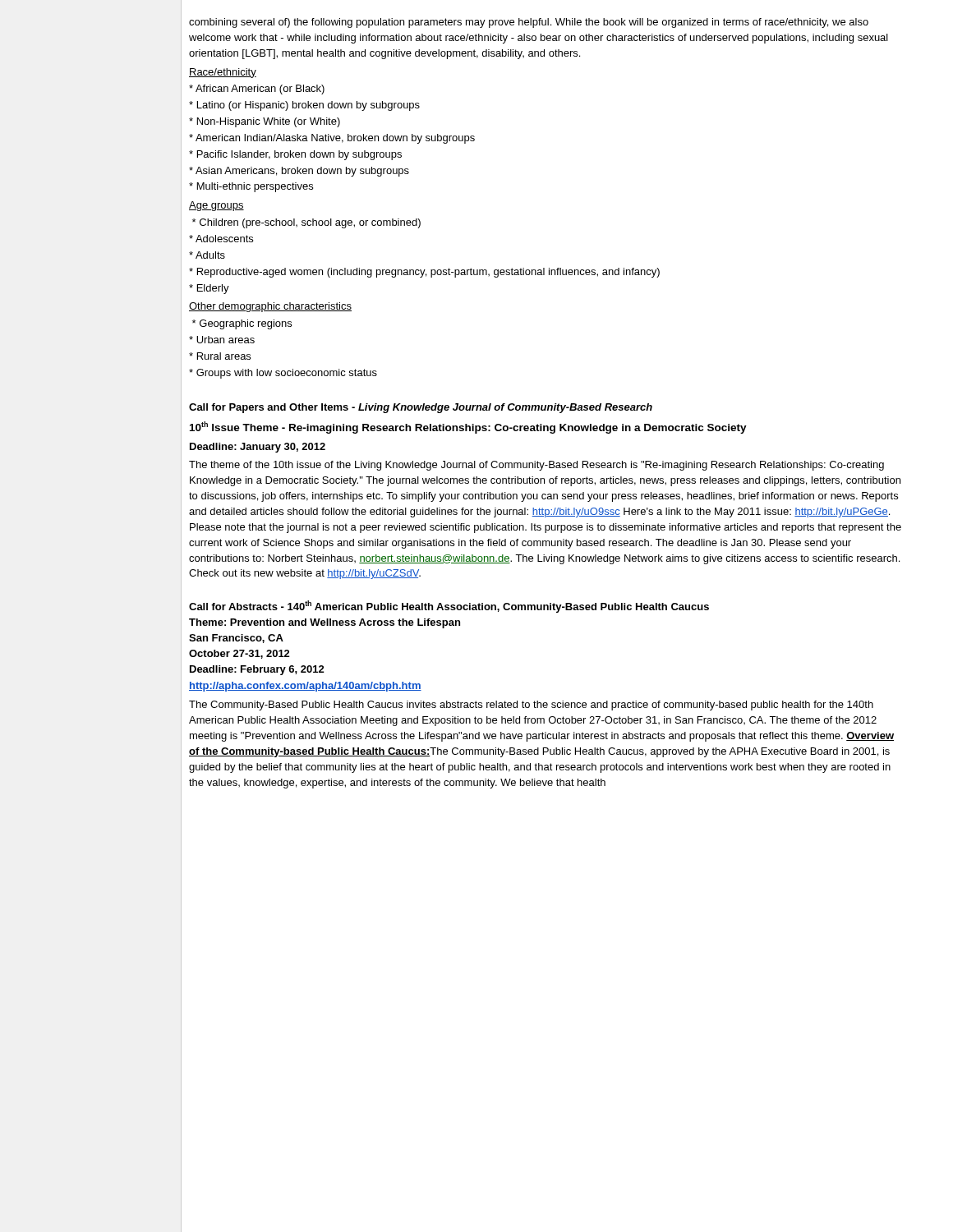Image resolution: width=953 pixels, height=1232 pixels.
Task: Locate the block of text that opens with "The theme of the 10th issue of"
Action: [546, 520]
